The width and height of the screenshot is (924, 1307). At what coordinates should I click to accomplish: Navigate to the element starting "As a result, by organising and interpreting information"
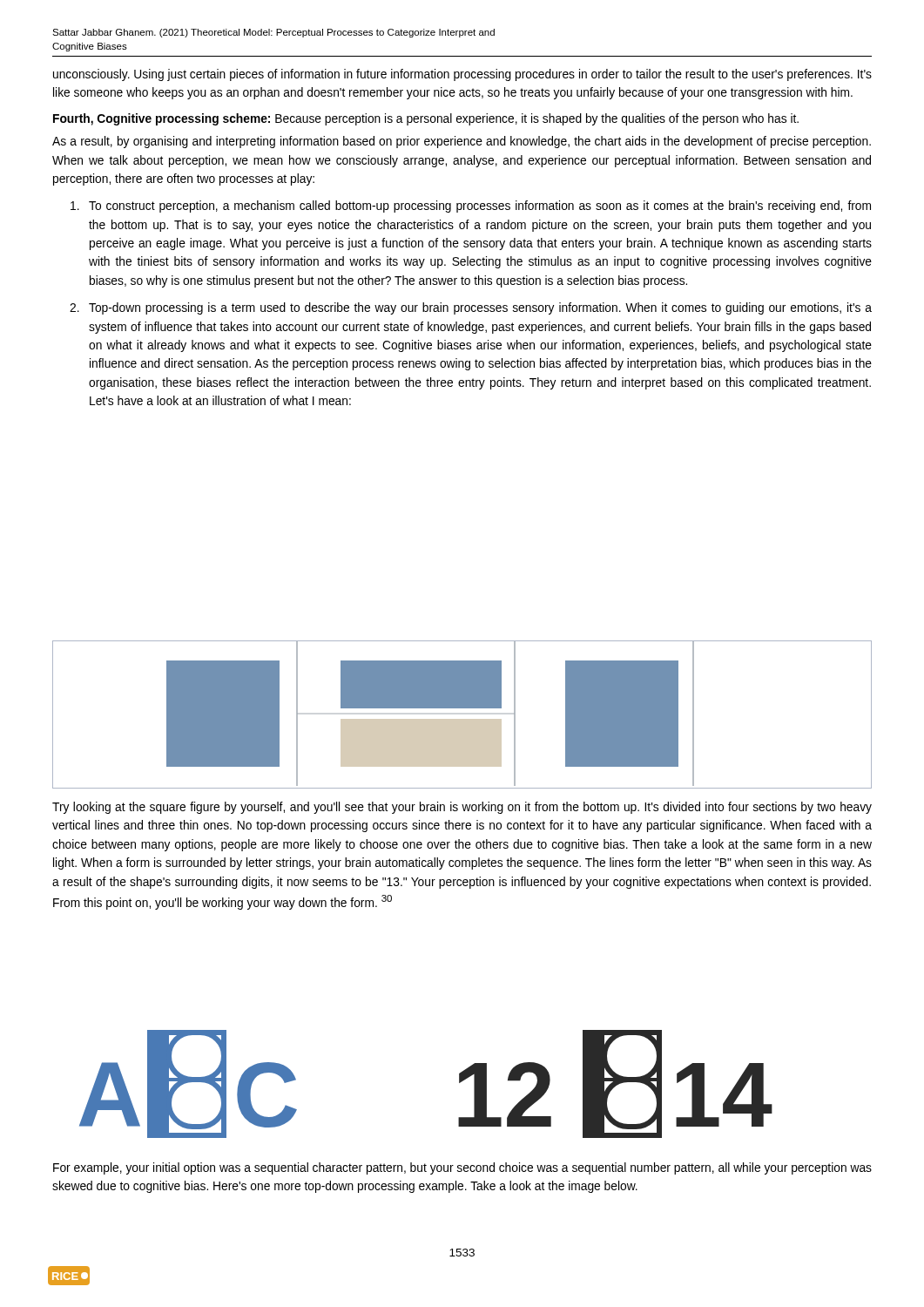(462, 160)
